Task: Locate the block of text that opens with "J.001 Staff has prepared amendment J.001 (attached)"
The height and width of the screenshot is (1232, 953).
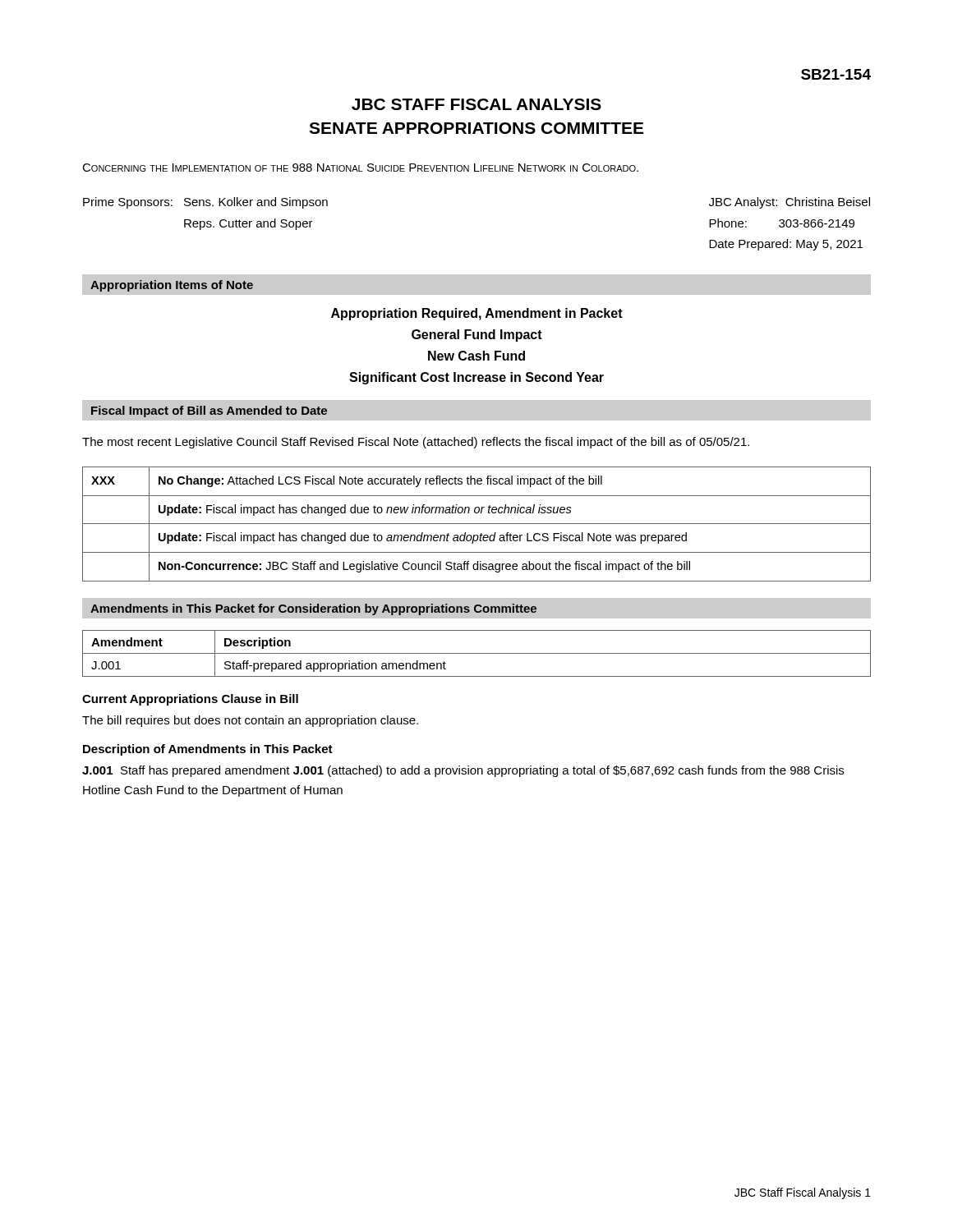Action: click(x=463, y=780)
